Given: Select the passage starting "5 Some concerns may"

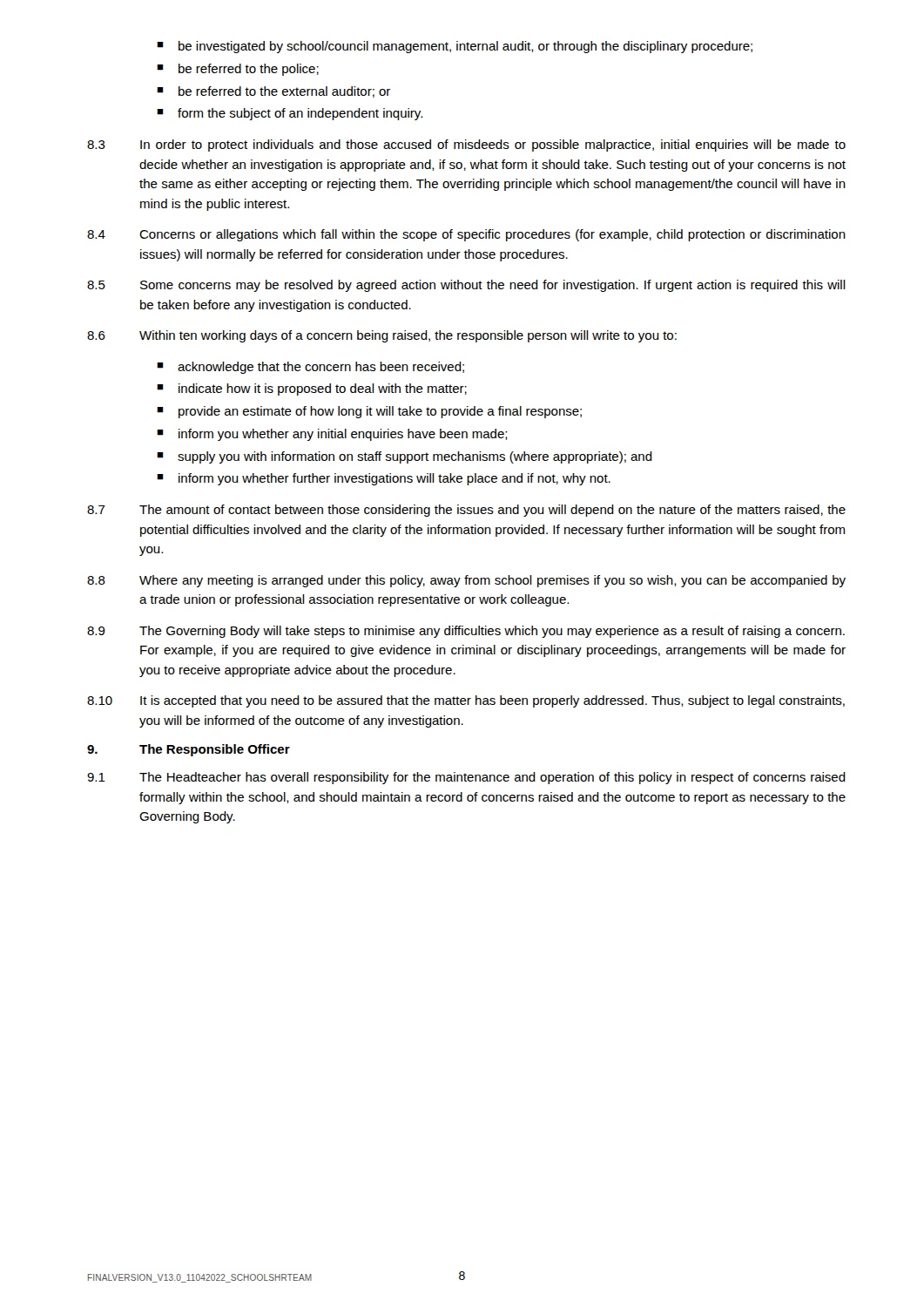Looking at the screenshot, I should coord(466,295).
